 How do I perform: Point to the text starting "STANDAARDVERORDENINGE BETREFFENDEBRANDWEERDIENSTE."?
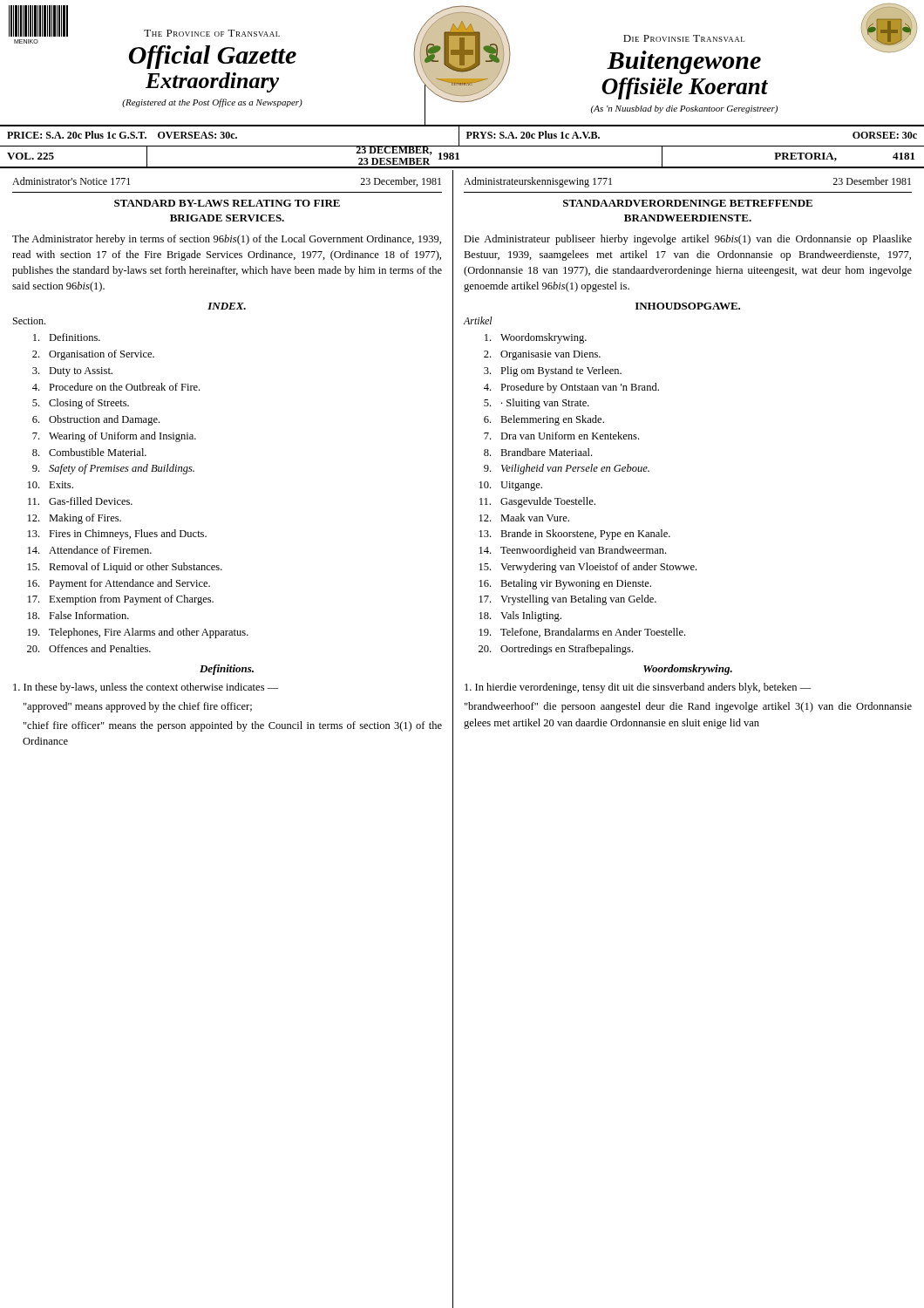click(688, 210)
